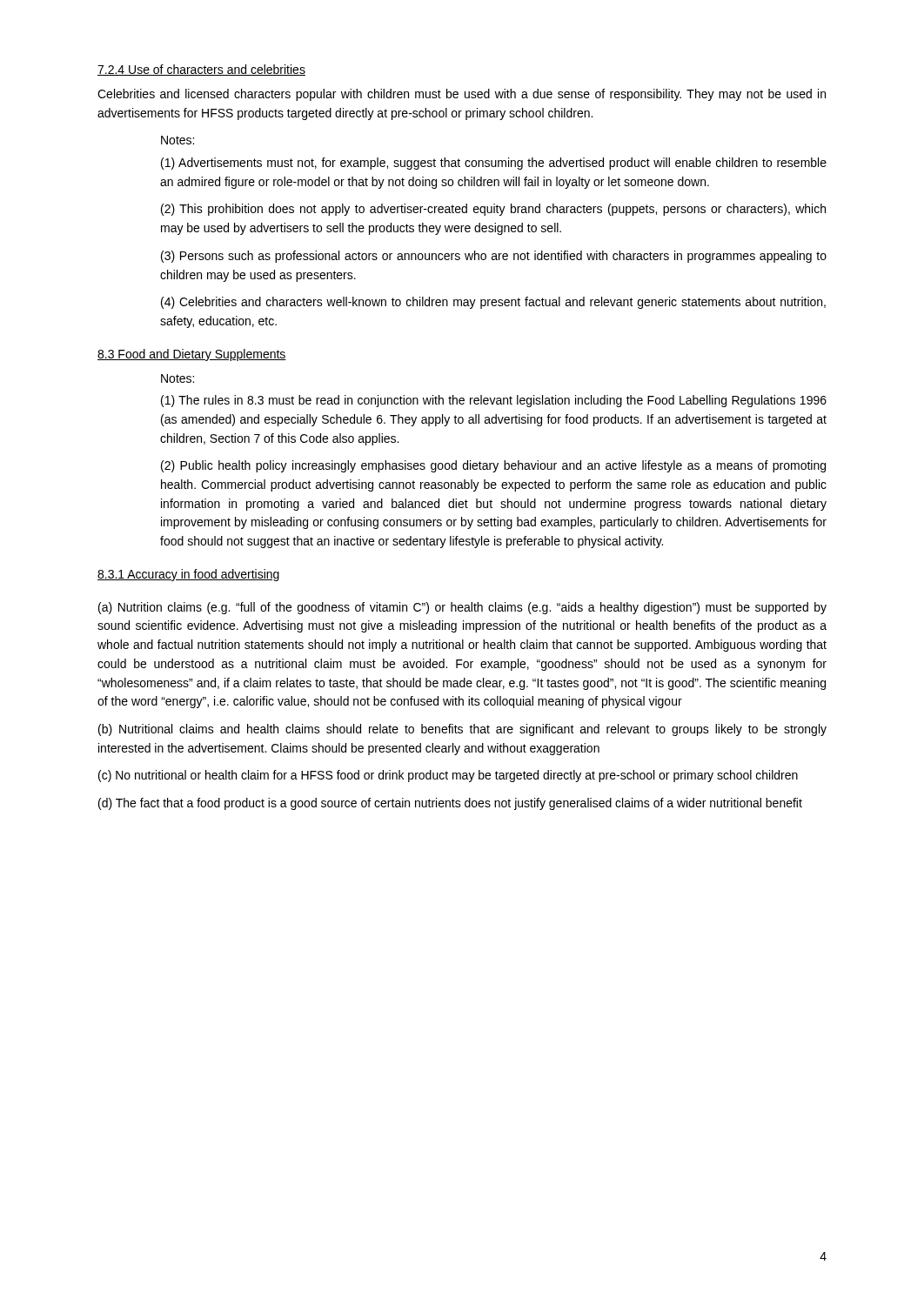The height and width of the screenshot is (1305, 924).
Task: Locate the block of text that opens with "(1) The rules in"
Action: coord(493,419)
